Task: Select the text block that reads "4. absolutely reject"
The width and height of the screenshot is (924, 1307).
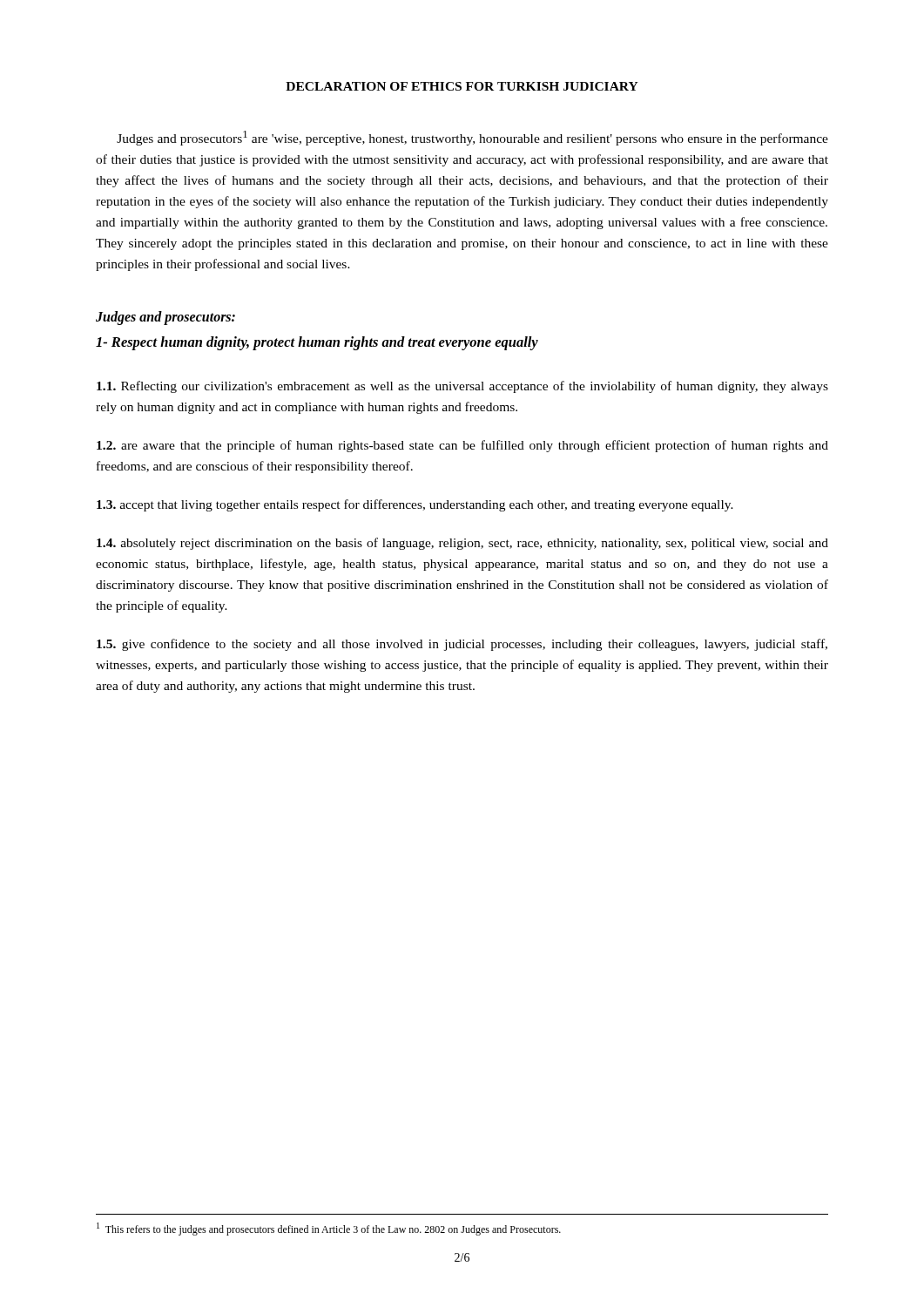Action: pos(462,574)
